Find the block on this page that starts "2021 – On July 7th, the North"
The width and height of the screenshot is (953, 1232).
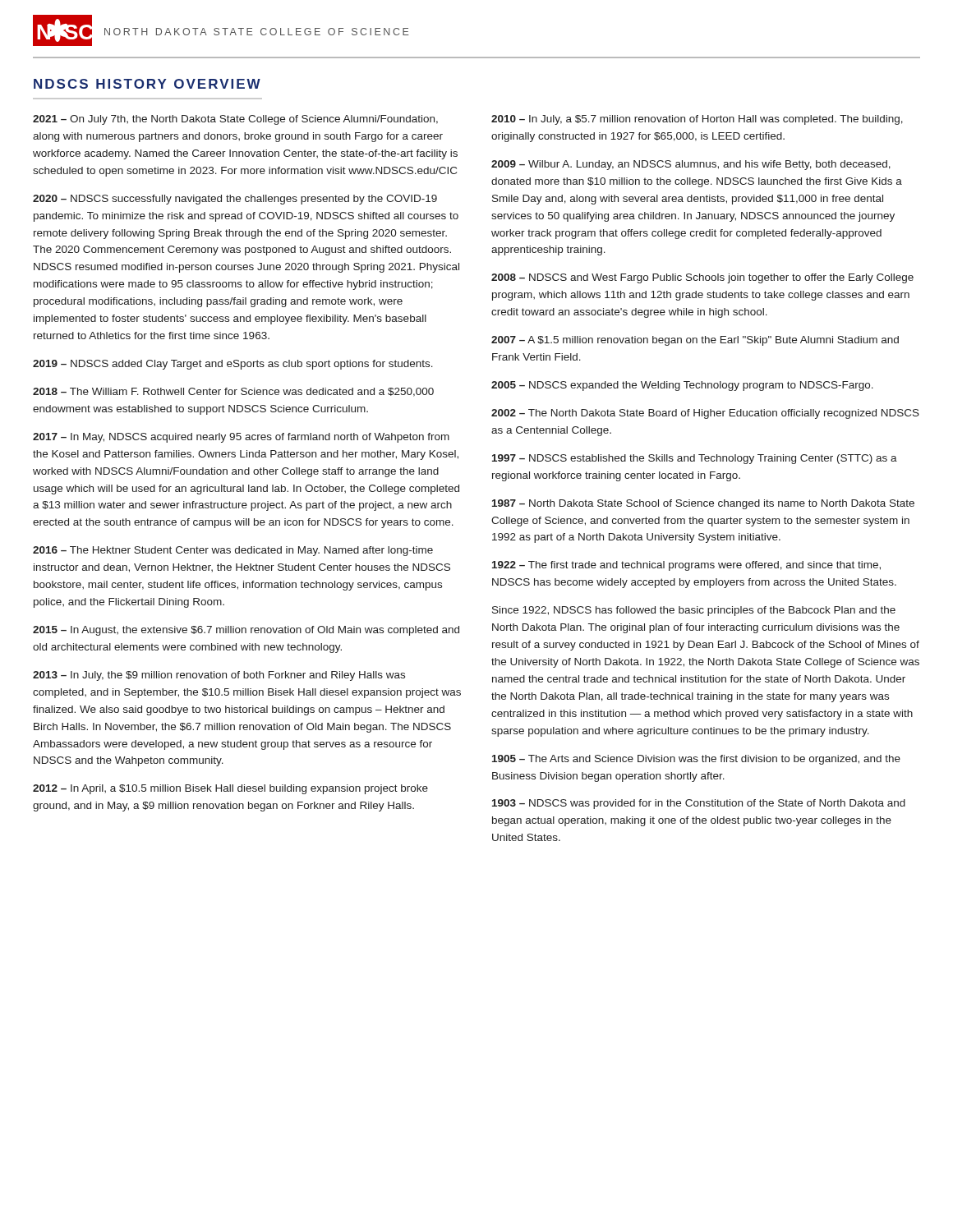coord(245,144)
